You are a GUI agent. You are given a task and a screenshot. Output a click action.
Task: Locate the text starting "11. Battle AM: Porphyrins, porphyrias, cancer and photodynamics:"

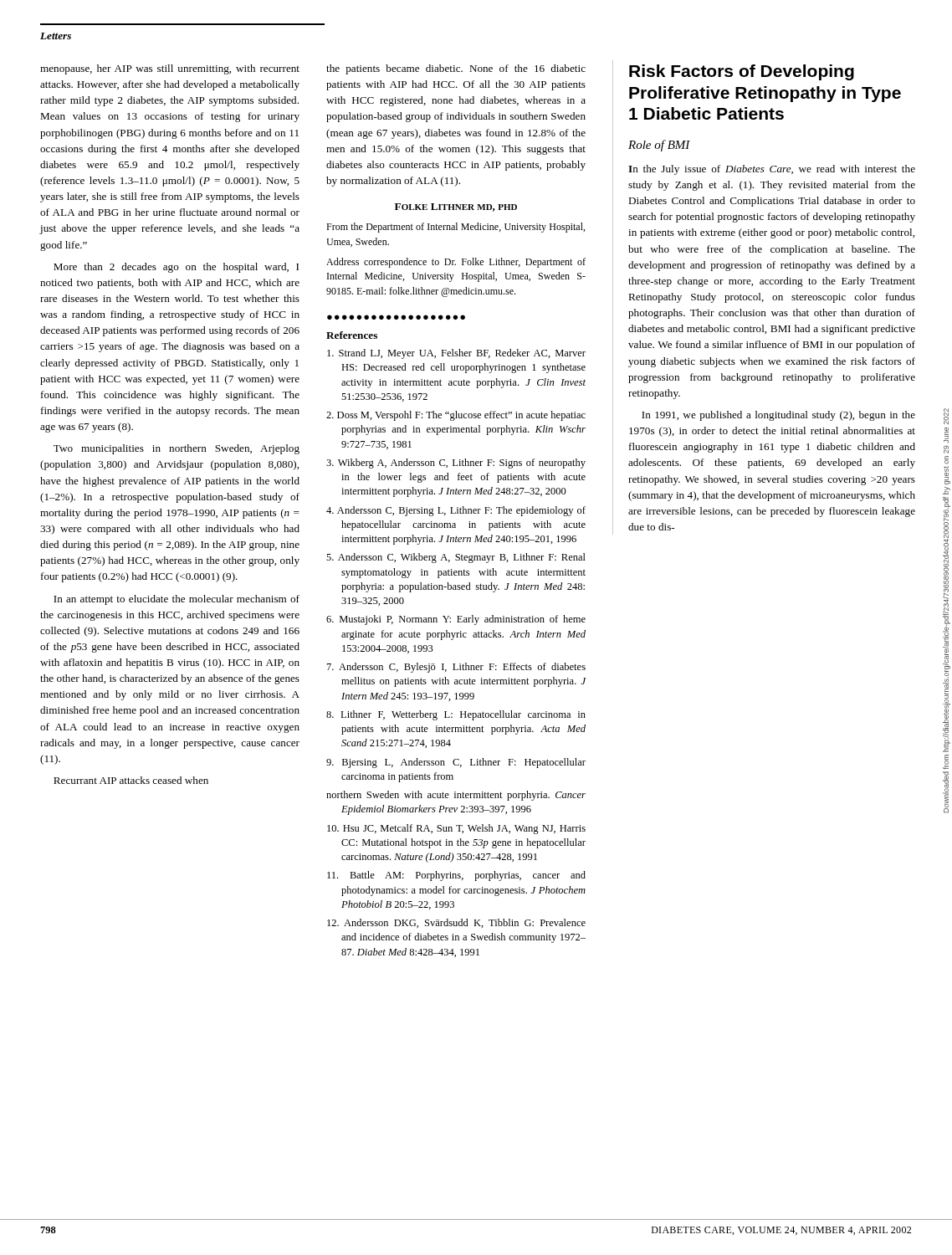click(456, 890)
